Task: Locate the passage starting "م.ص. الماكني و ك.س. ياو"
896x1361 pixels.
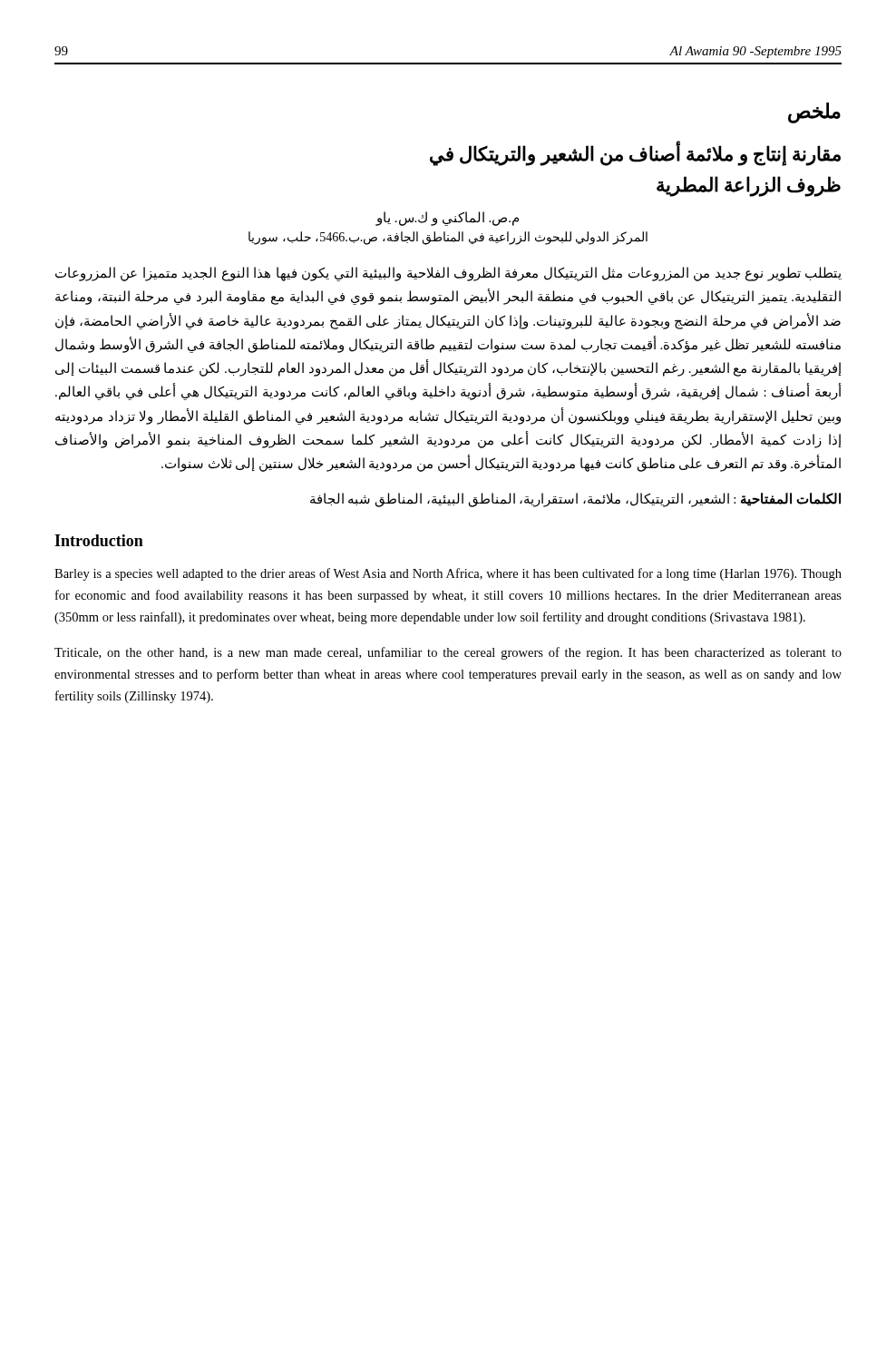Action: (x=448, y=218)
